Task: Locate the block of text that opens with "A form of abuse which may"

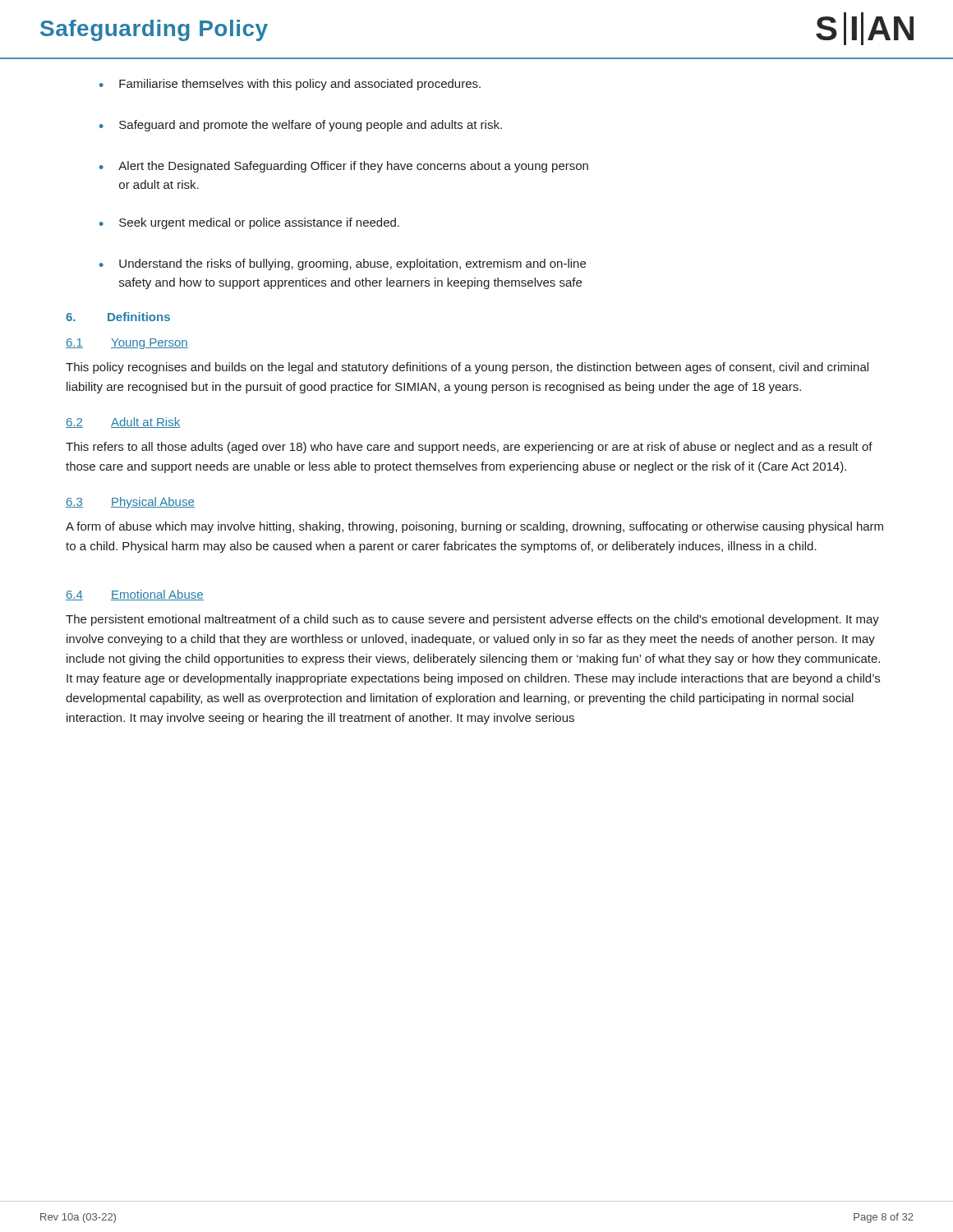Action: [475, 536]
